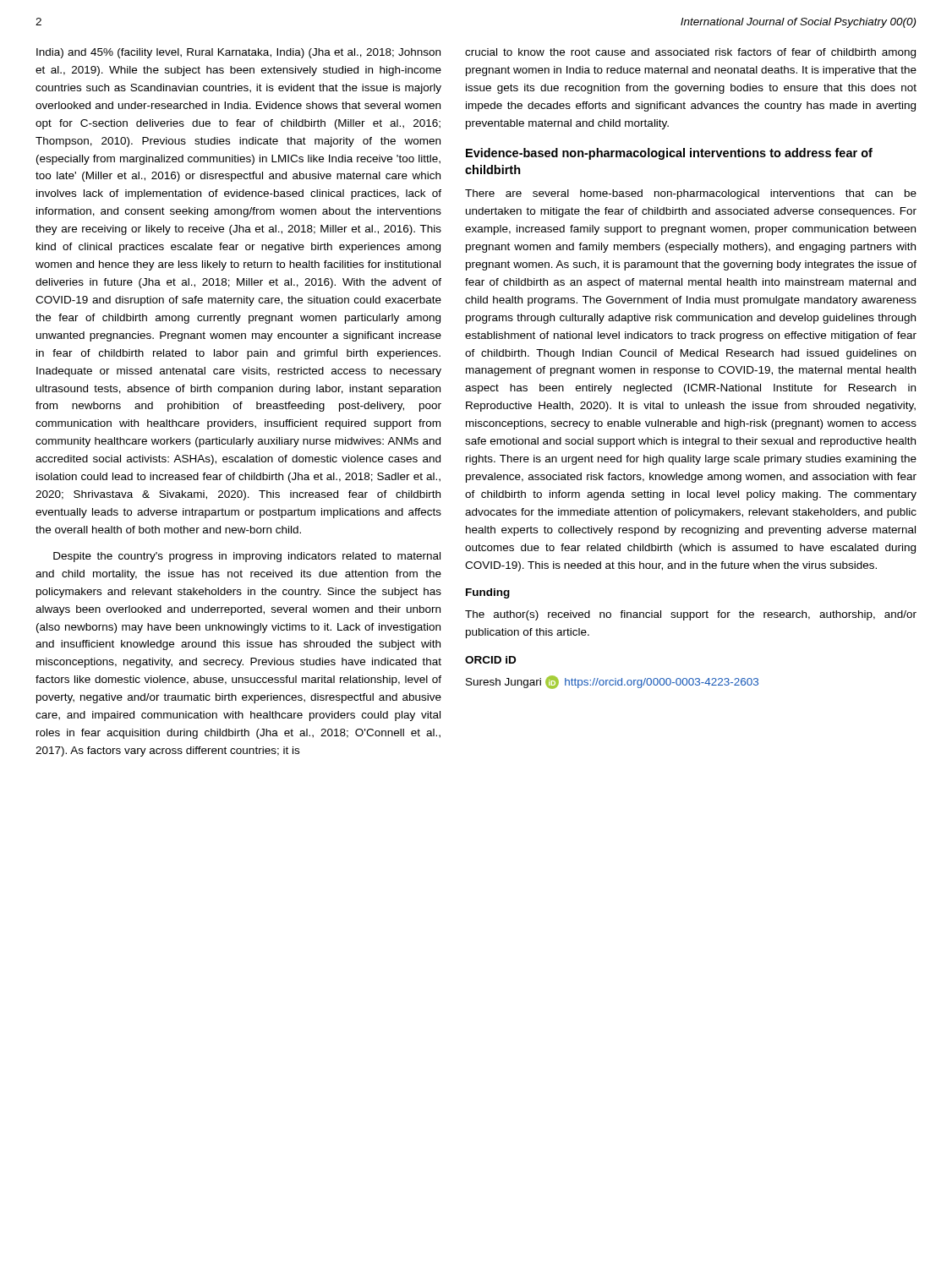952x1268 pixels.
Task: Select the text starting "ORCID iD"
Action: [491, 659]
